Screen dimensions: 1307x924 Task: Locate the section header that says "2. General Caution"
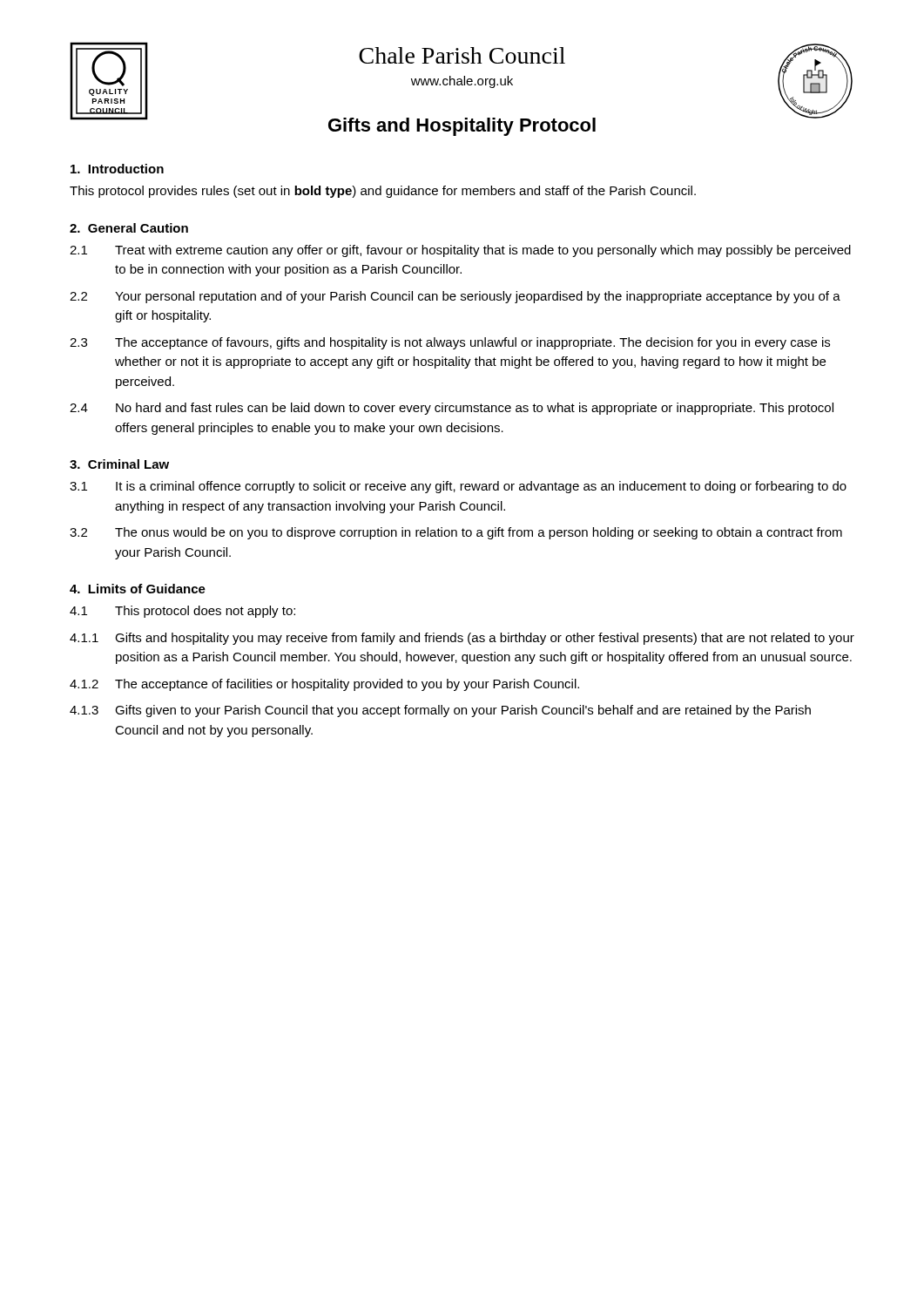click(129, 227)
